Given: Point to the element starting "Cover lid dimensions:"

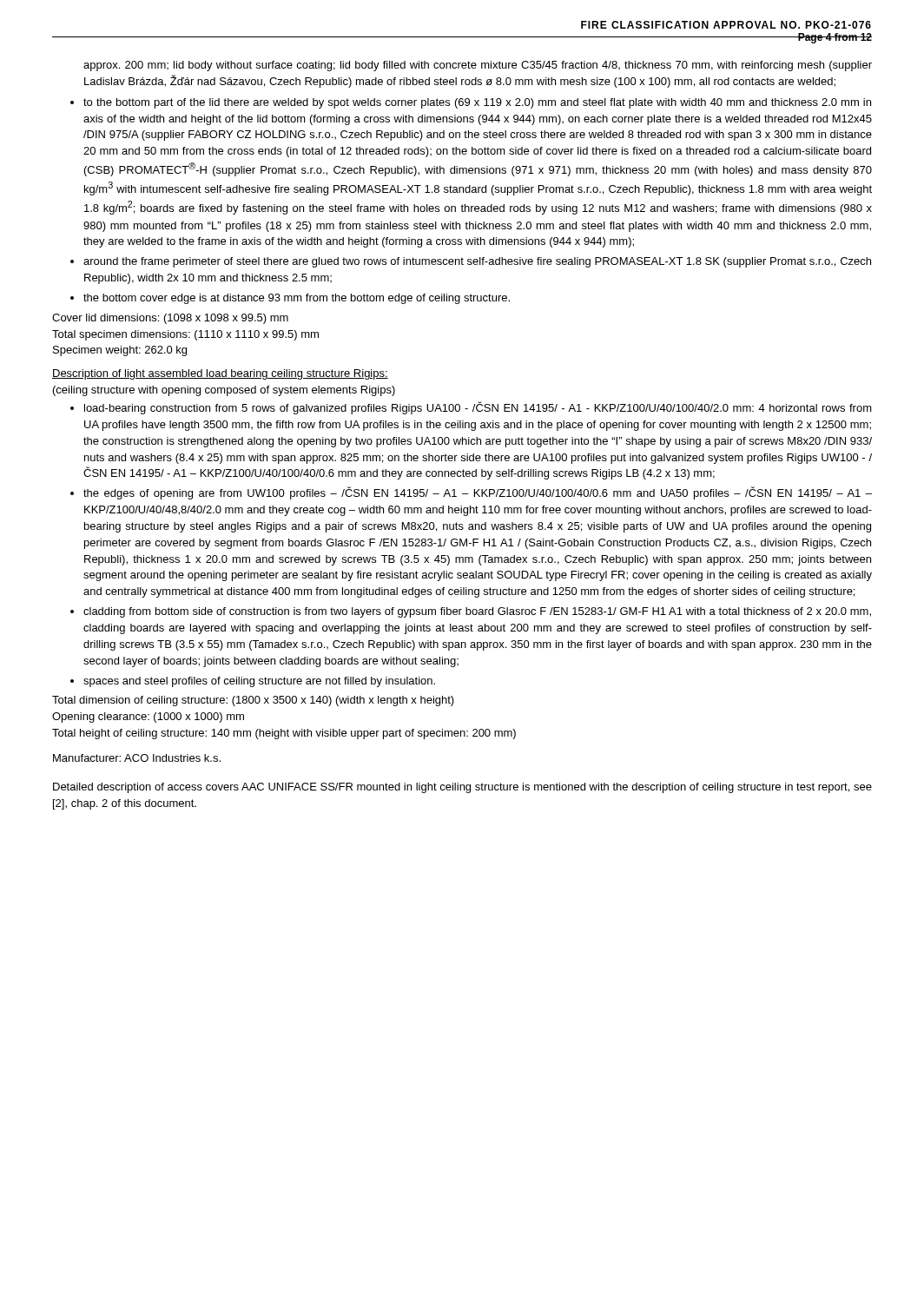Looking at the screenshot, I should pyautogui.click(x=170, y=317).
